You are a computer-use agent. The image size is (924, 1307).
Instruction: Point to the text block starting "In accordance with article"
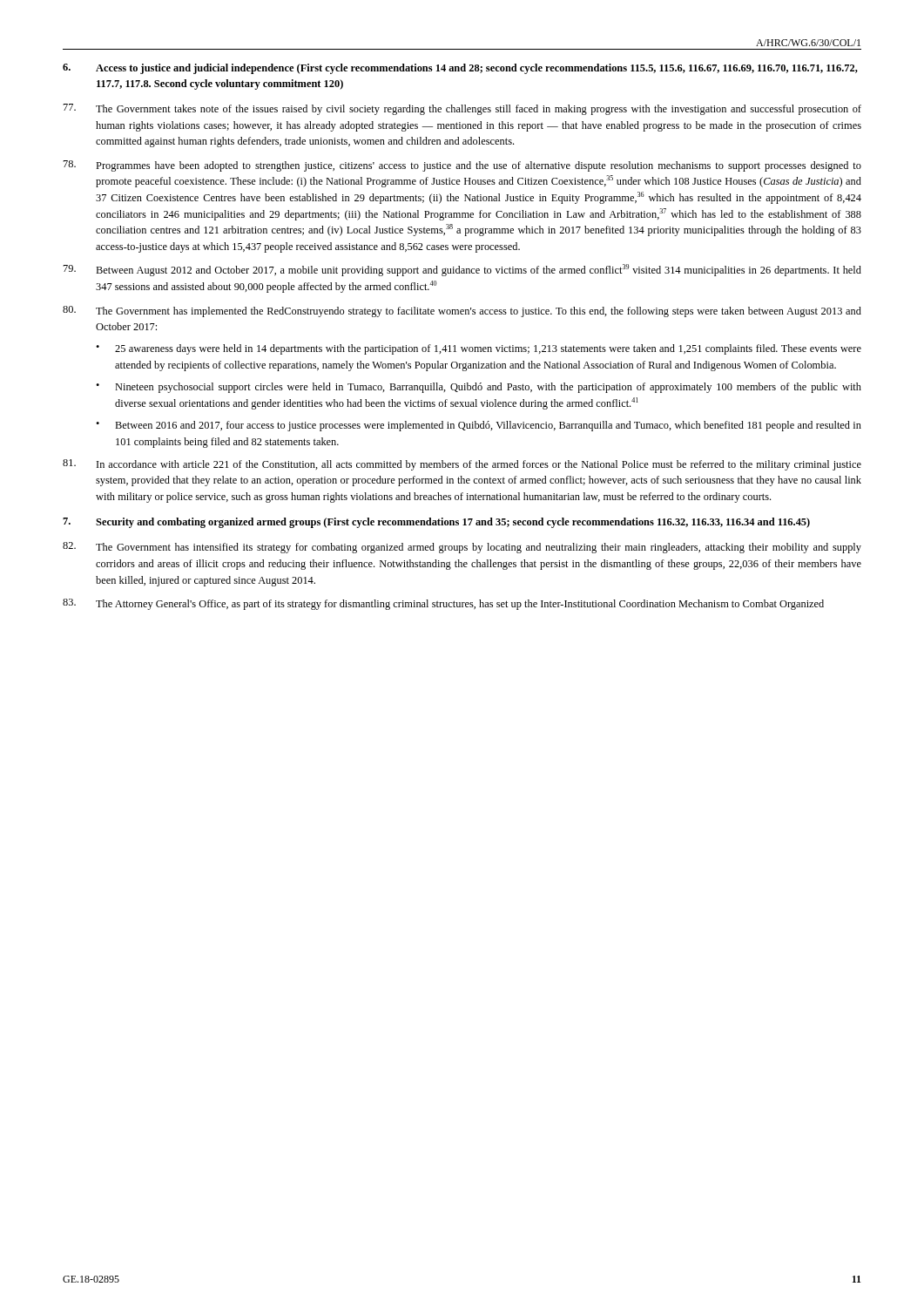pos(462,480)
